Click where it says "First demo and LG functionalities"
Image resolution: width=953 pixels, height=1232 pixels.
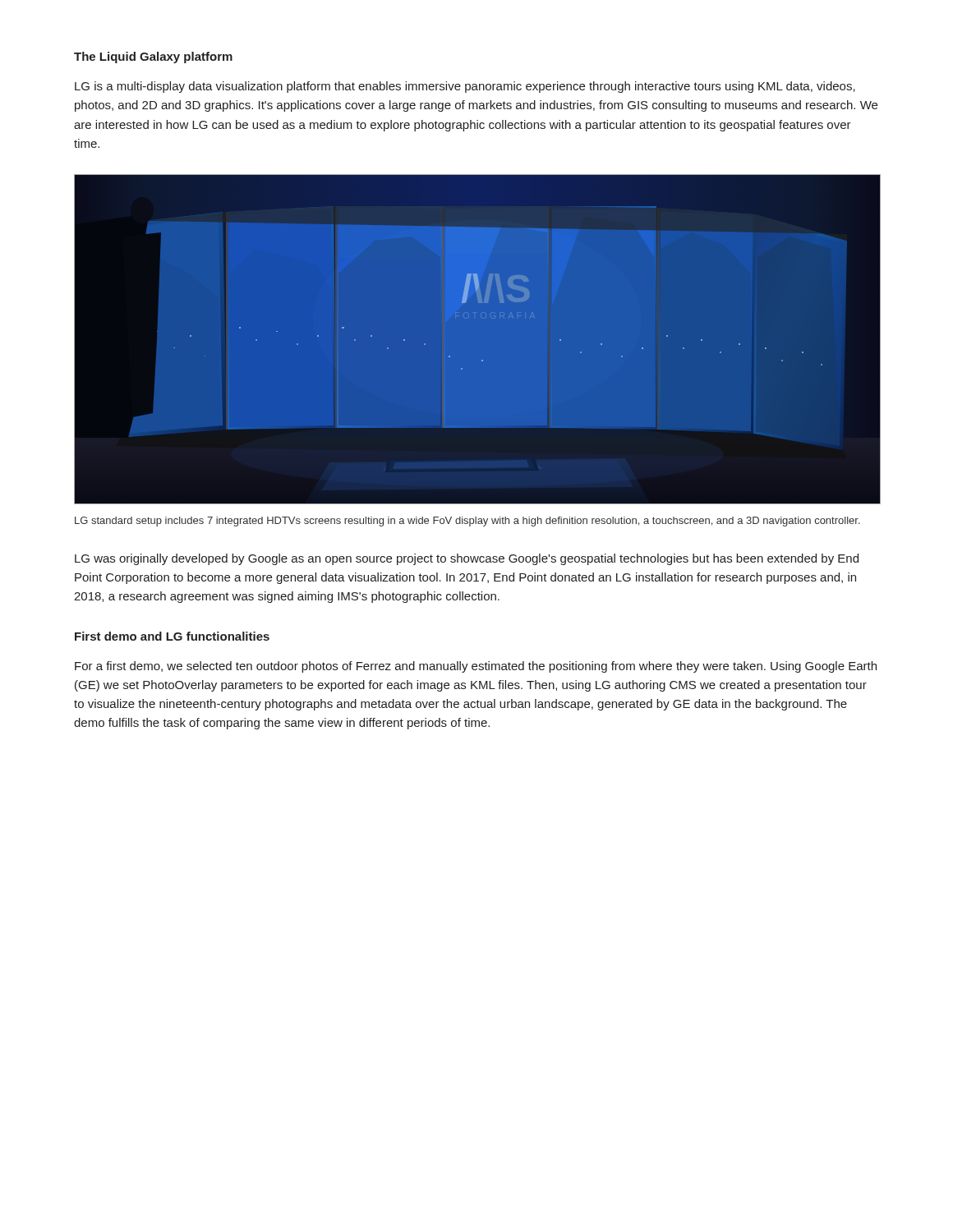172,636
